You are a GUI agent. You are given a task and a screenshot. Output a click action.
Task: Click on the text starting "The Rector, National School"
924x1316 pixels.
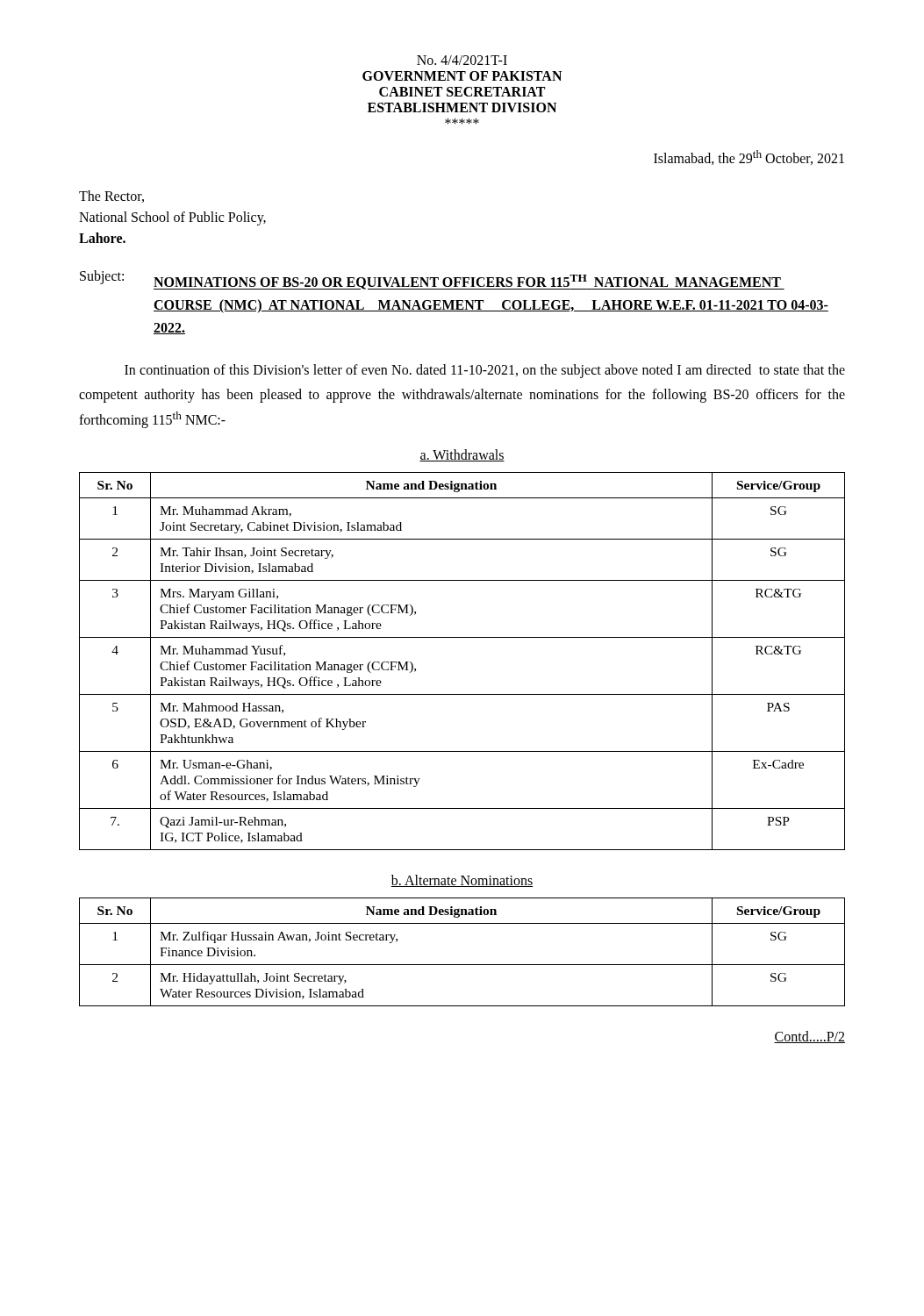173,217
